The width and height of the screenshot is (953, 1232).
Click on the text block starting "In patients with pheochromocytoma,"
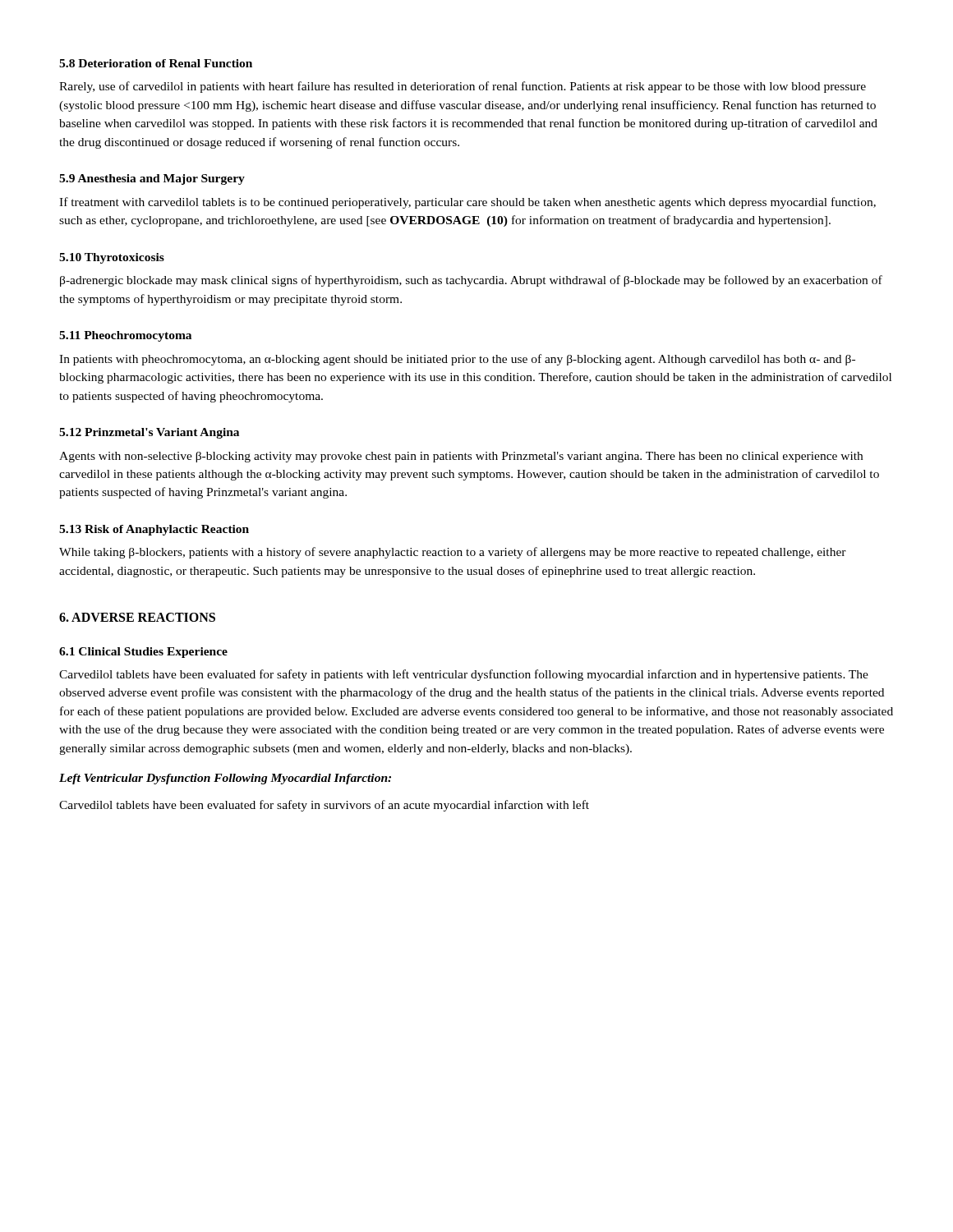tap(476, 377)
